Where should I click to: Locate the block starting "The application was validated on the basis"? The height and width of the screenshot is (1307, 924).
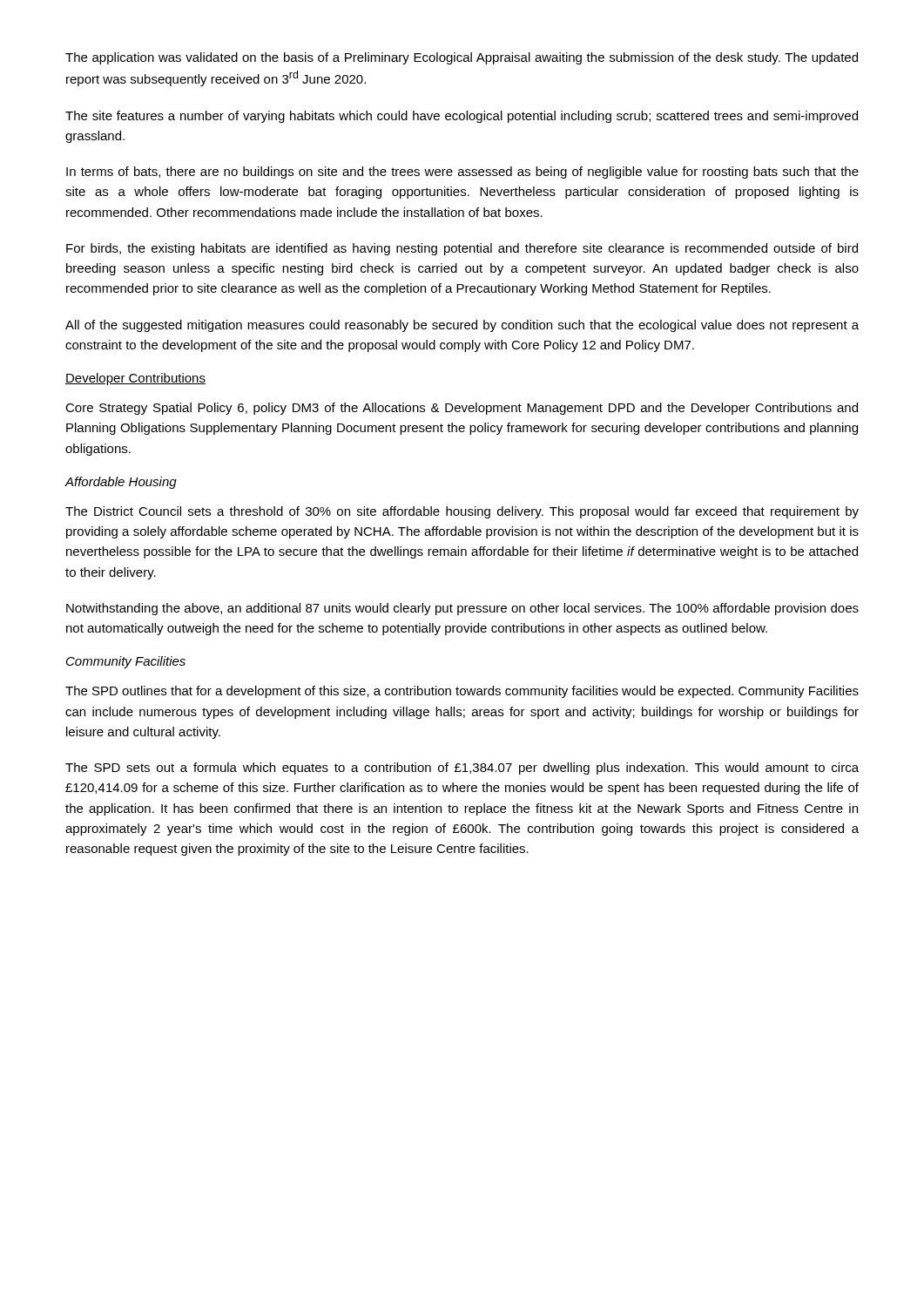[x=462, y=68]
